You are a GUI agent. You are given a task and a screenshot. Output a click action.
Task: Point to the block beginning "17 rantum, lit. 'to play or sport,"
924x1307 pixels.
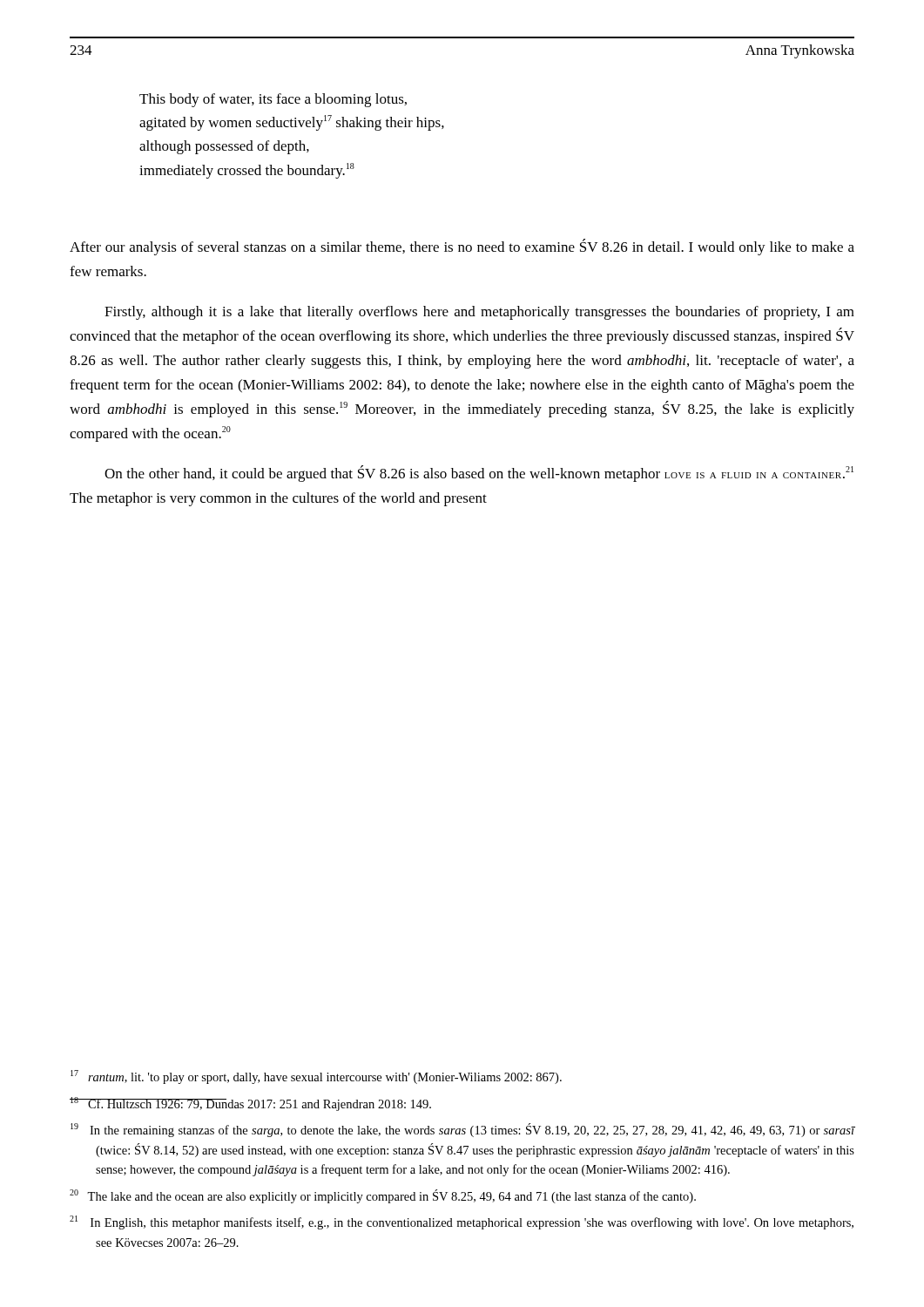[x=316, y=1076]
